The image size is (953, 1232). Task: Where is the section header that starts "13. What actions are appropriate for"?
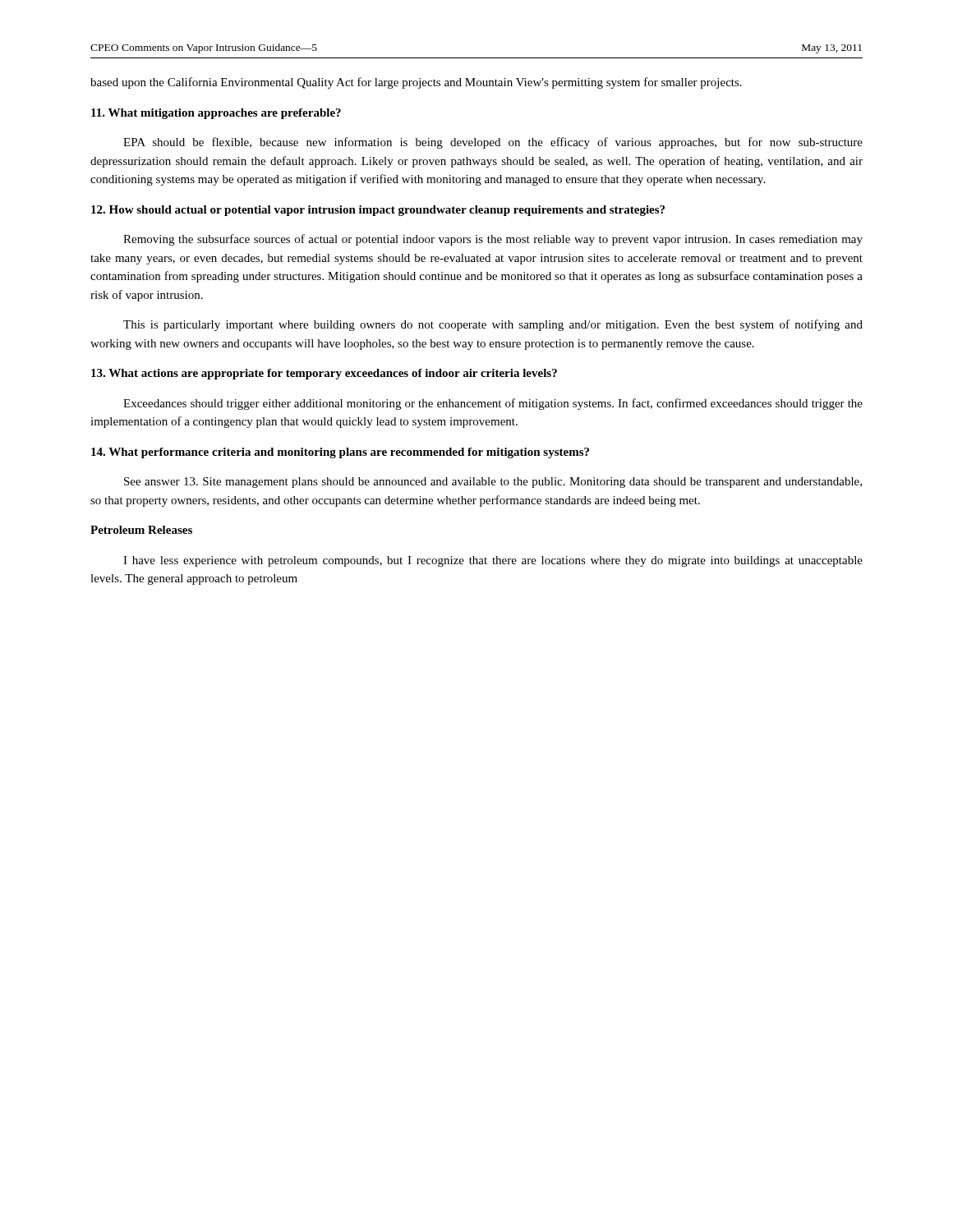324,373
